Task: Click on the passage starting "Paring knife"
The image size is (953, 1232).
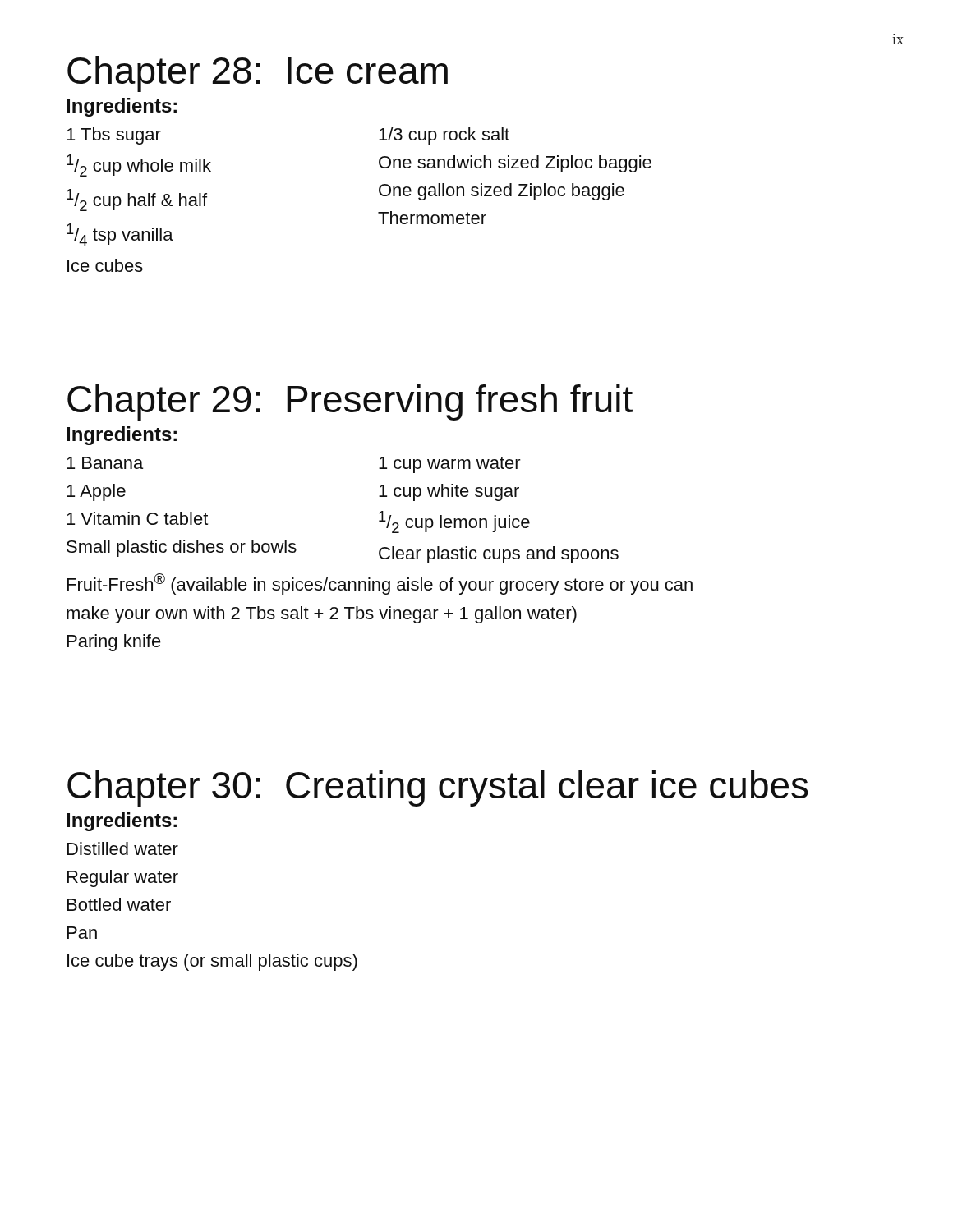Action: coord(114,643)
